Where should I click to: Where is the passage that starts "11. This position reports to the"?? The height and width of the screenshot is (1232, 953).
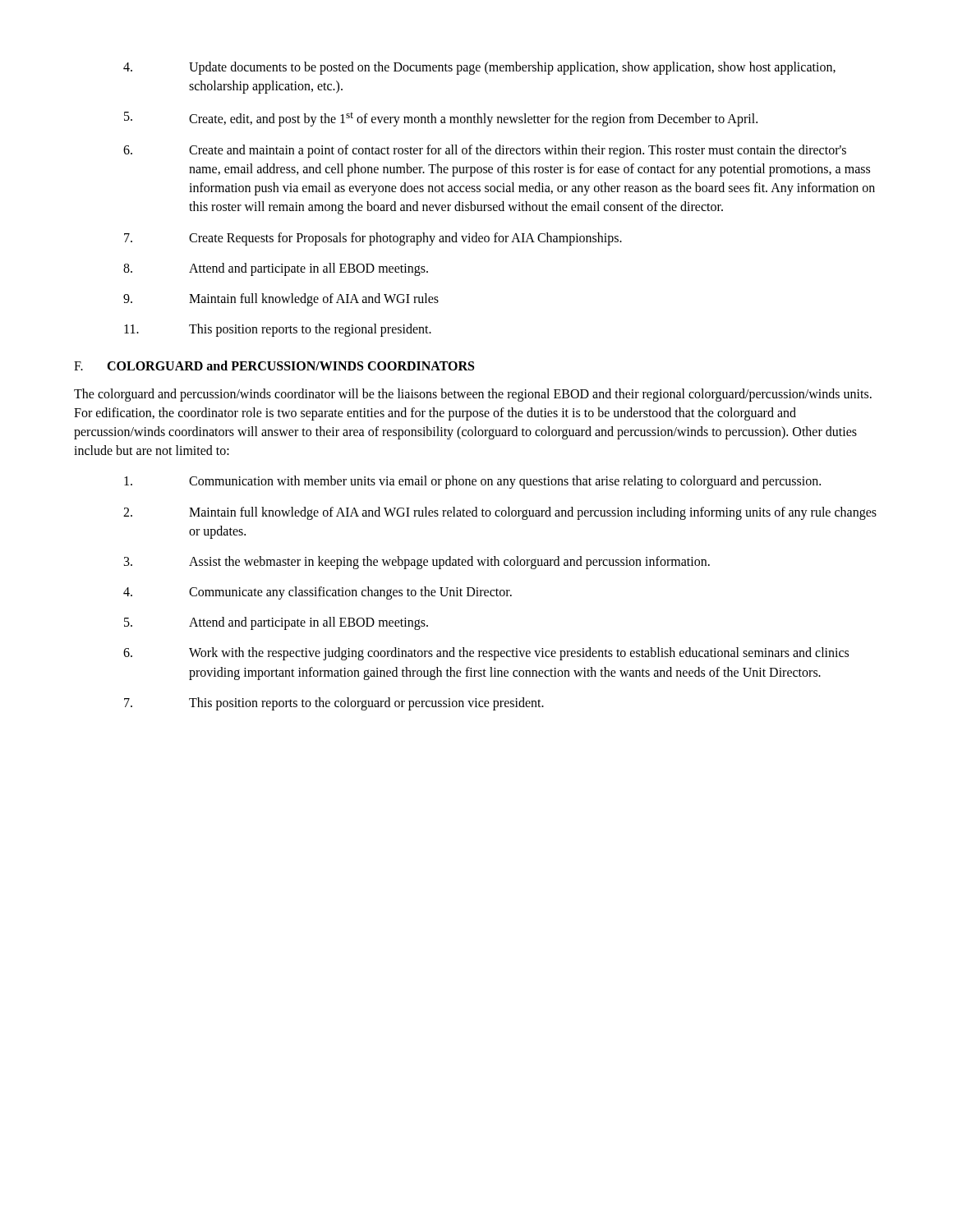tap(278, 330)
